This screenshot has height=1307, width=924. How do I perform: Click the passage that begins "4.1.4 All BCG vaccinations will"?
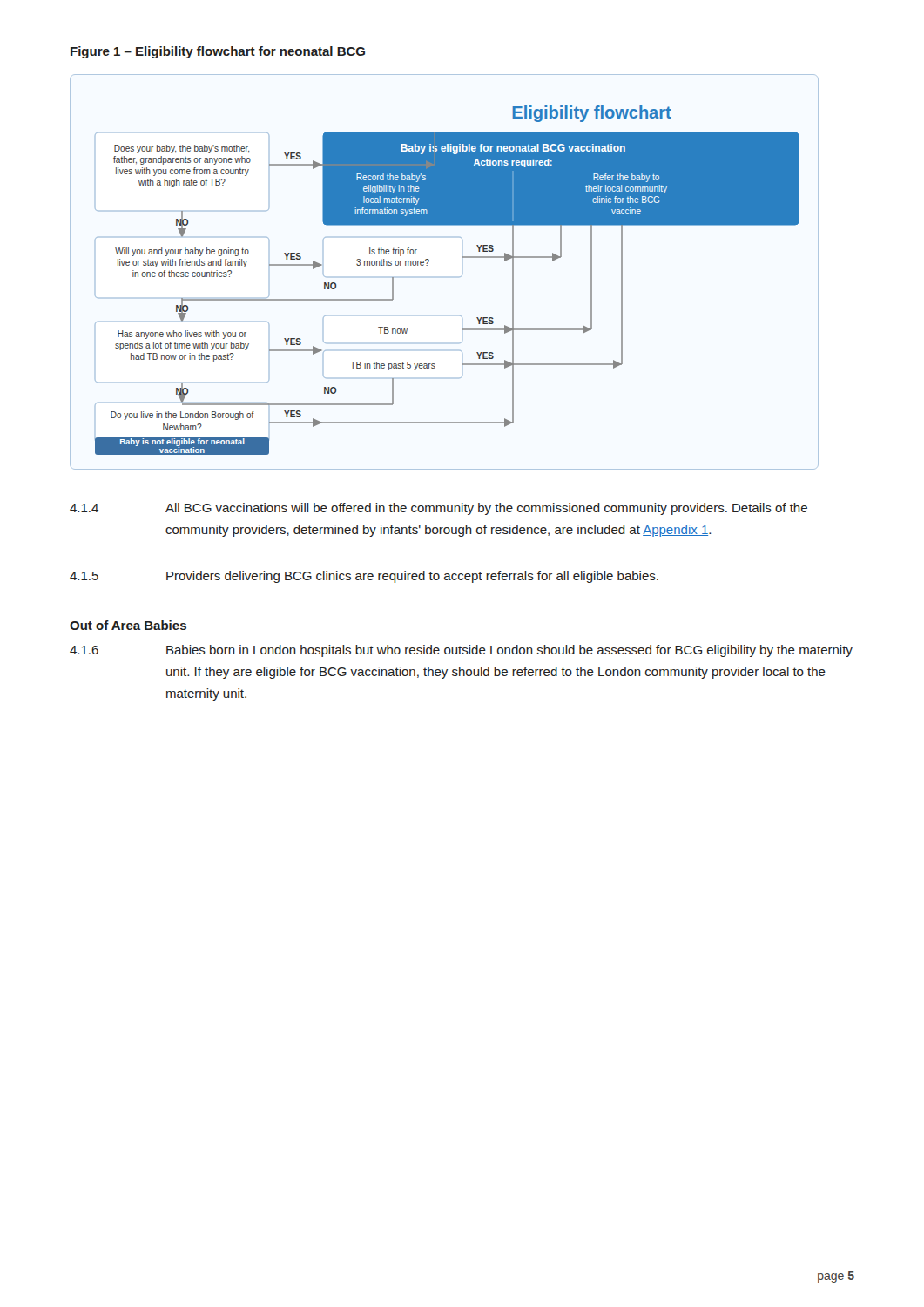(x=439, y=517)
